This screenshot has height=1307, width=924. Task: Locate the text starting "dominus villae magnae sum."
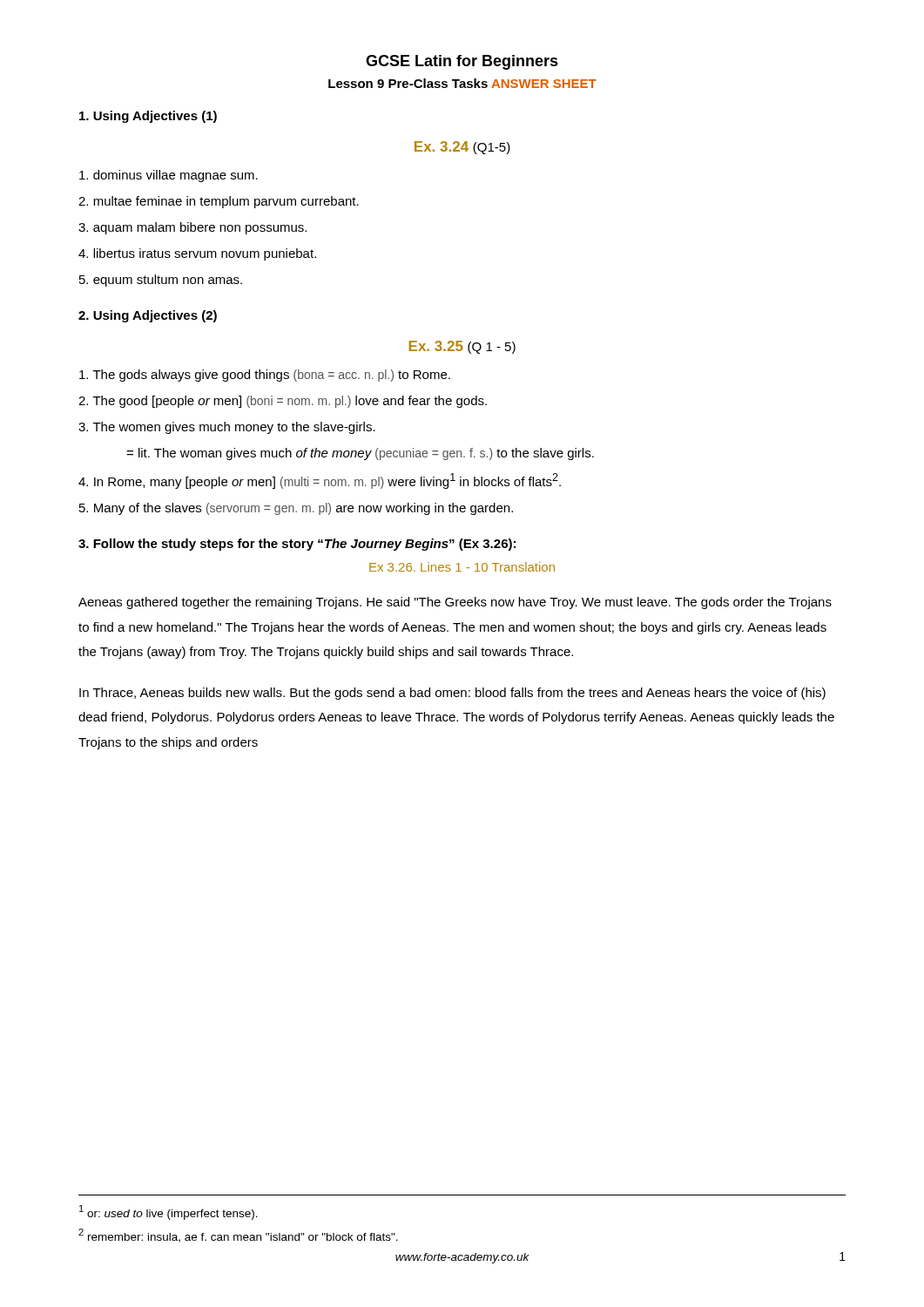coord(168,175)
